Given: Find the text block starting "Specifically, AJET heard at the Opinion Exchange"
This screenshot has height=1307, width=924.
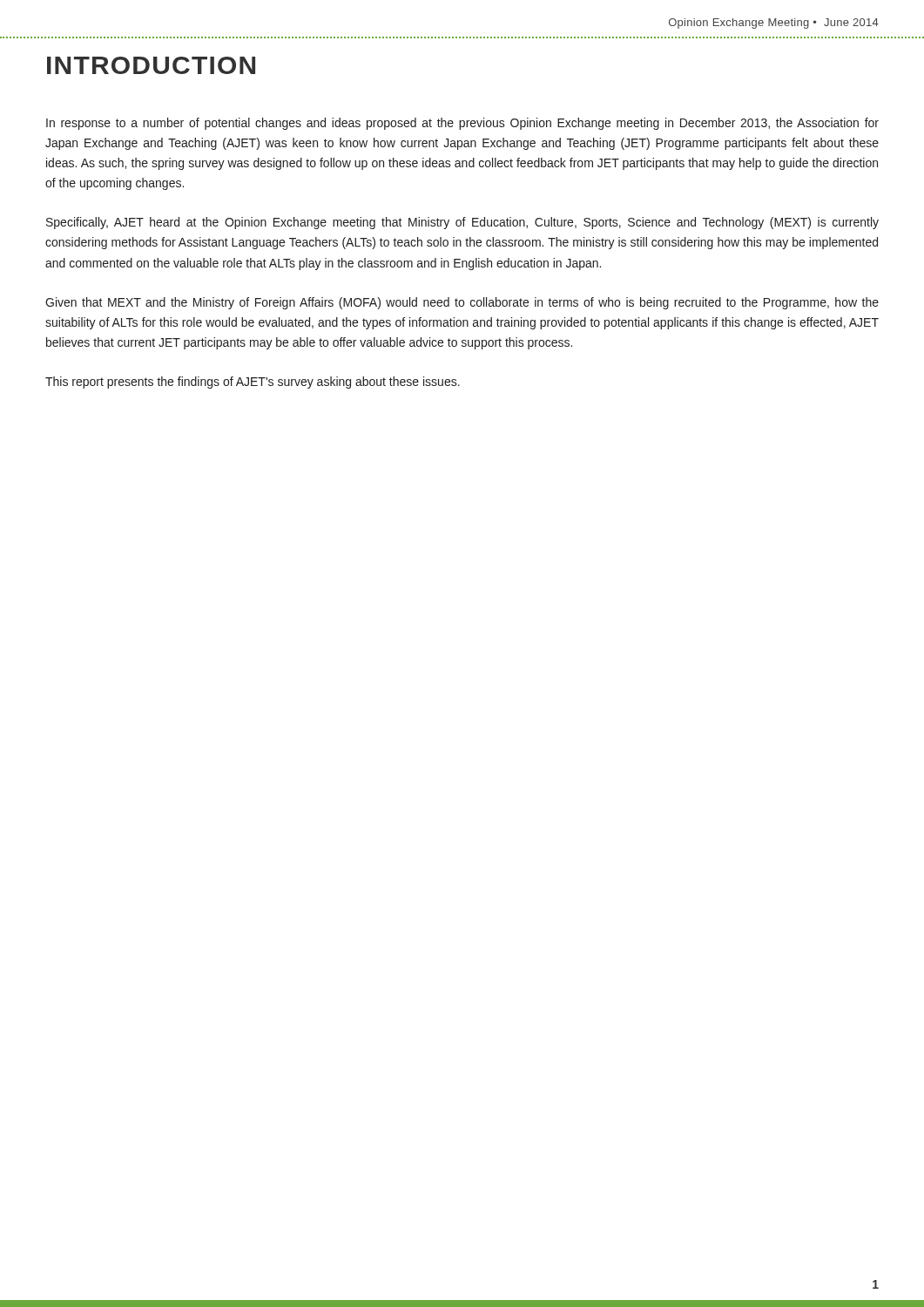Looking at the screenshot, I should click(462, 243).
